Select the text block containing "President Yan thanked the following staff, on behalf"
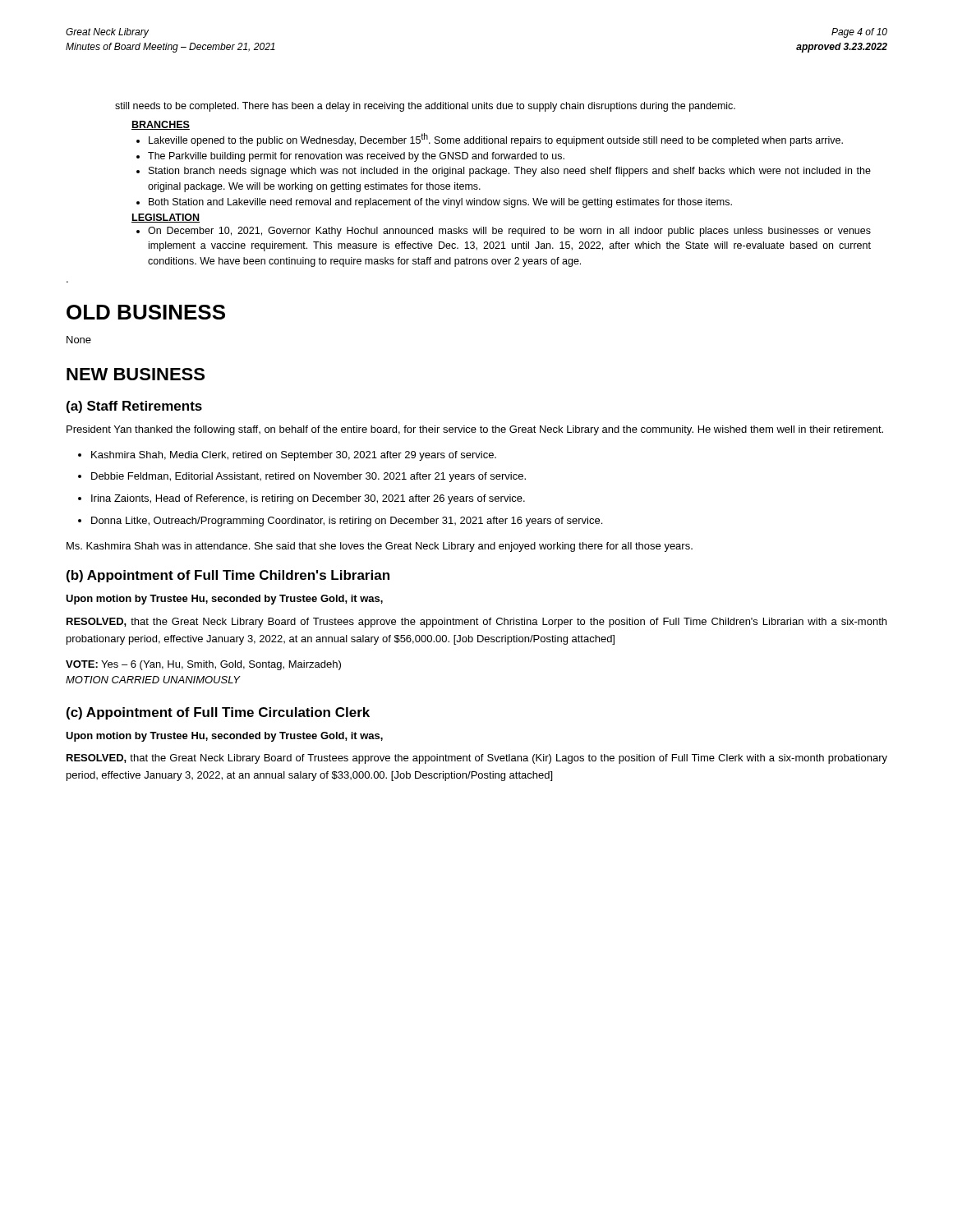The width and height of the screenshot is (953, 1232). (x=475, y=429)
